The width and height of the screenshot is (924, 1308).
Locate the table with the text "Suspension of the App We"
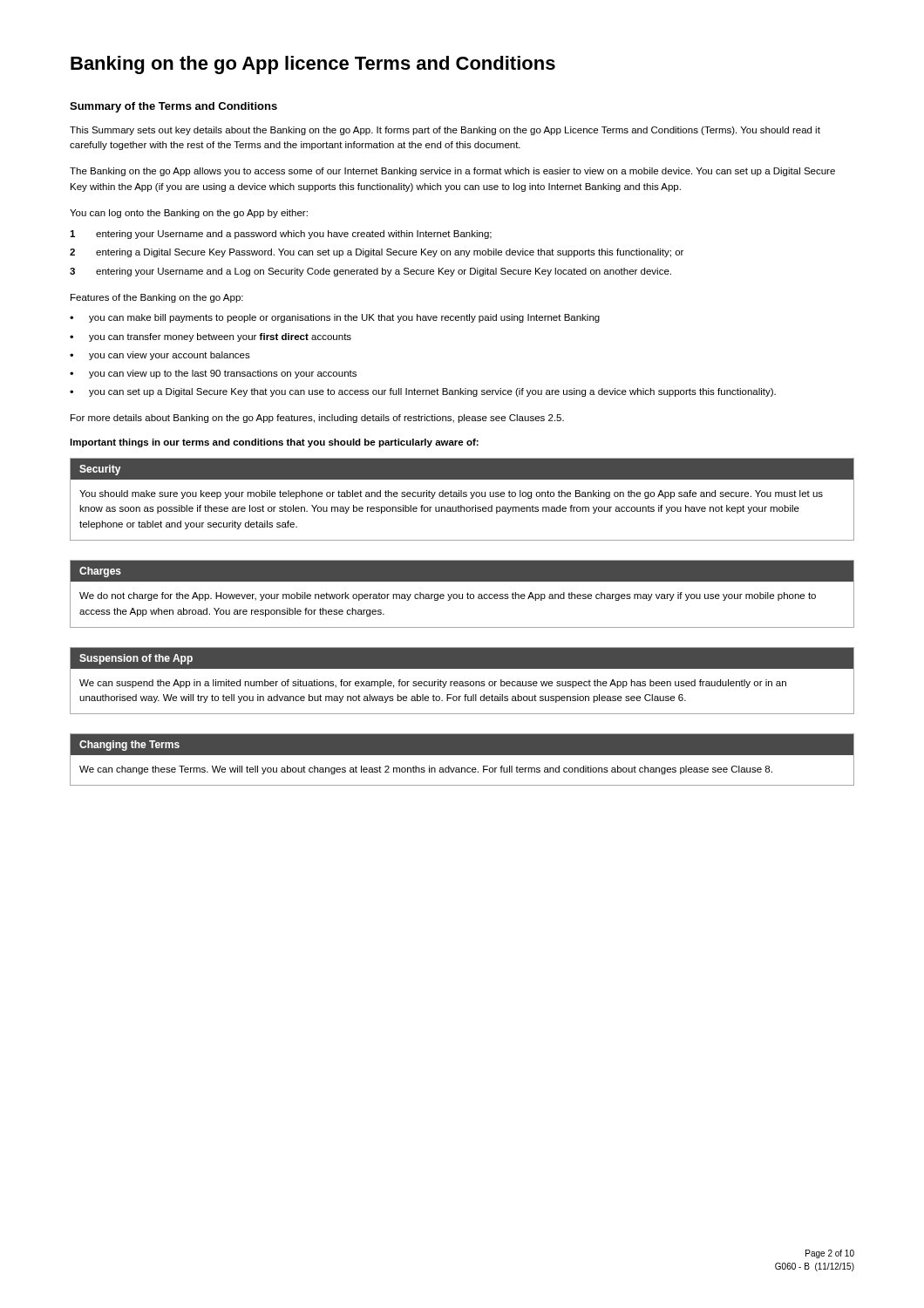(462, 681)
